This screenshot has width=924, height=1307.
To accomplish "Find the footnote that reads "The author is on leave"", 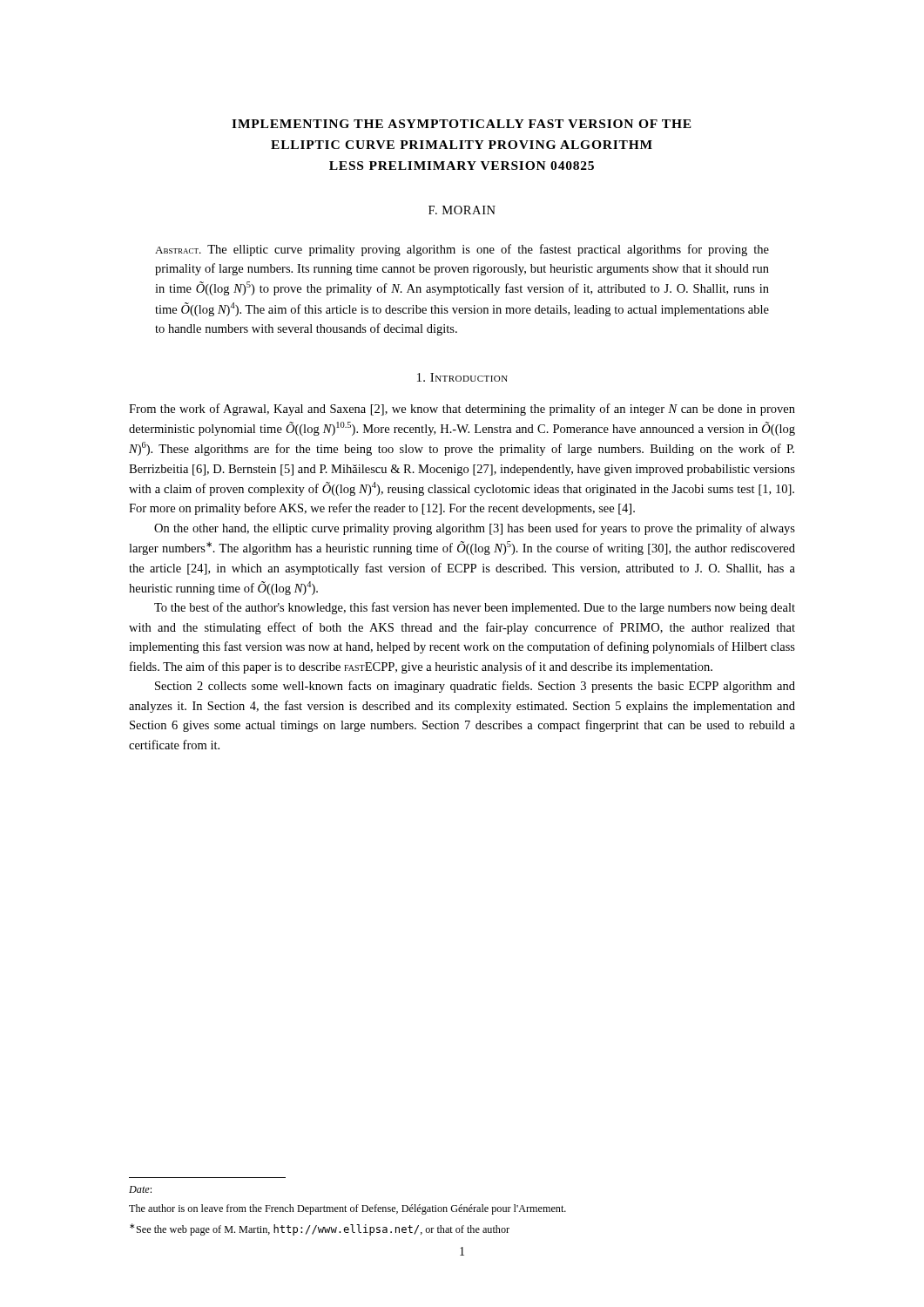I will point(348,1209).
